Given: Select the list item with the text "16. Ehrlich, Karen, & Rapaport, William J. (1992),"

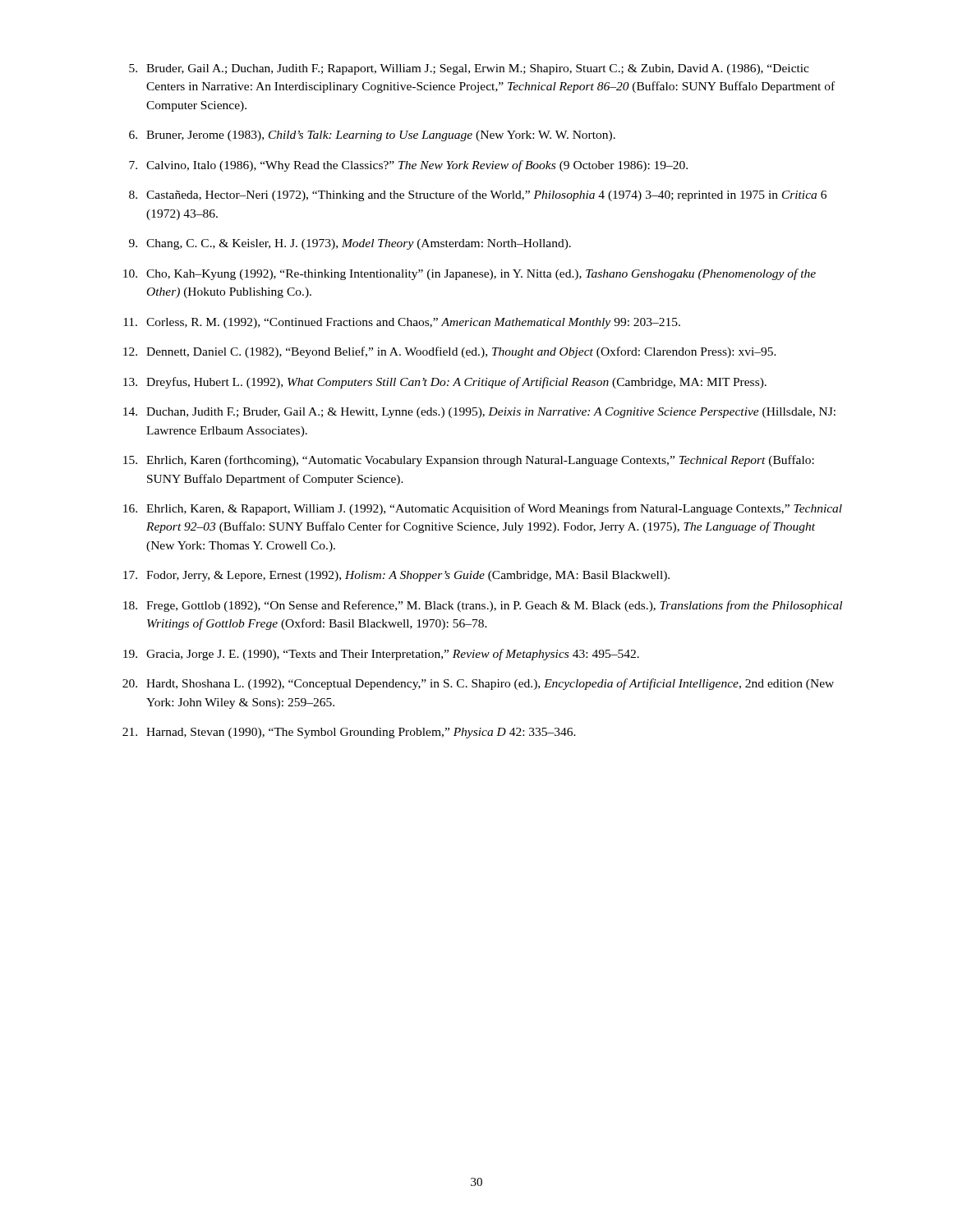Looking at the screenshot, I should (x=476, y=527).
